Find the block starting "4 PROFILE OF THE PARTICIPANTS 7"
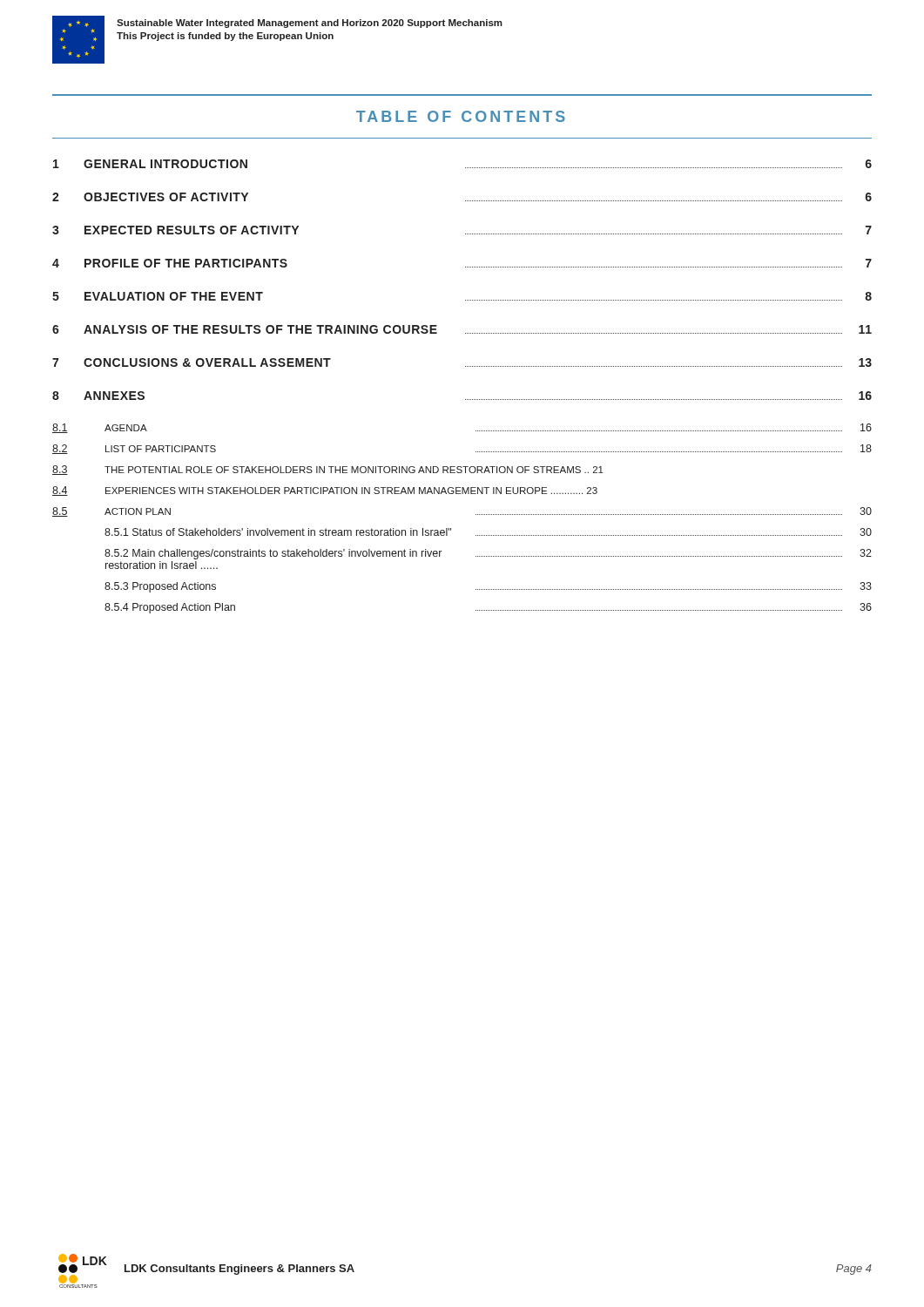The width and height of the screenshot is (924, 1307). (462, 263)
